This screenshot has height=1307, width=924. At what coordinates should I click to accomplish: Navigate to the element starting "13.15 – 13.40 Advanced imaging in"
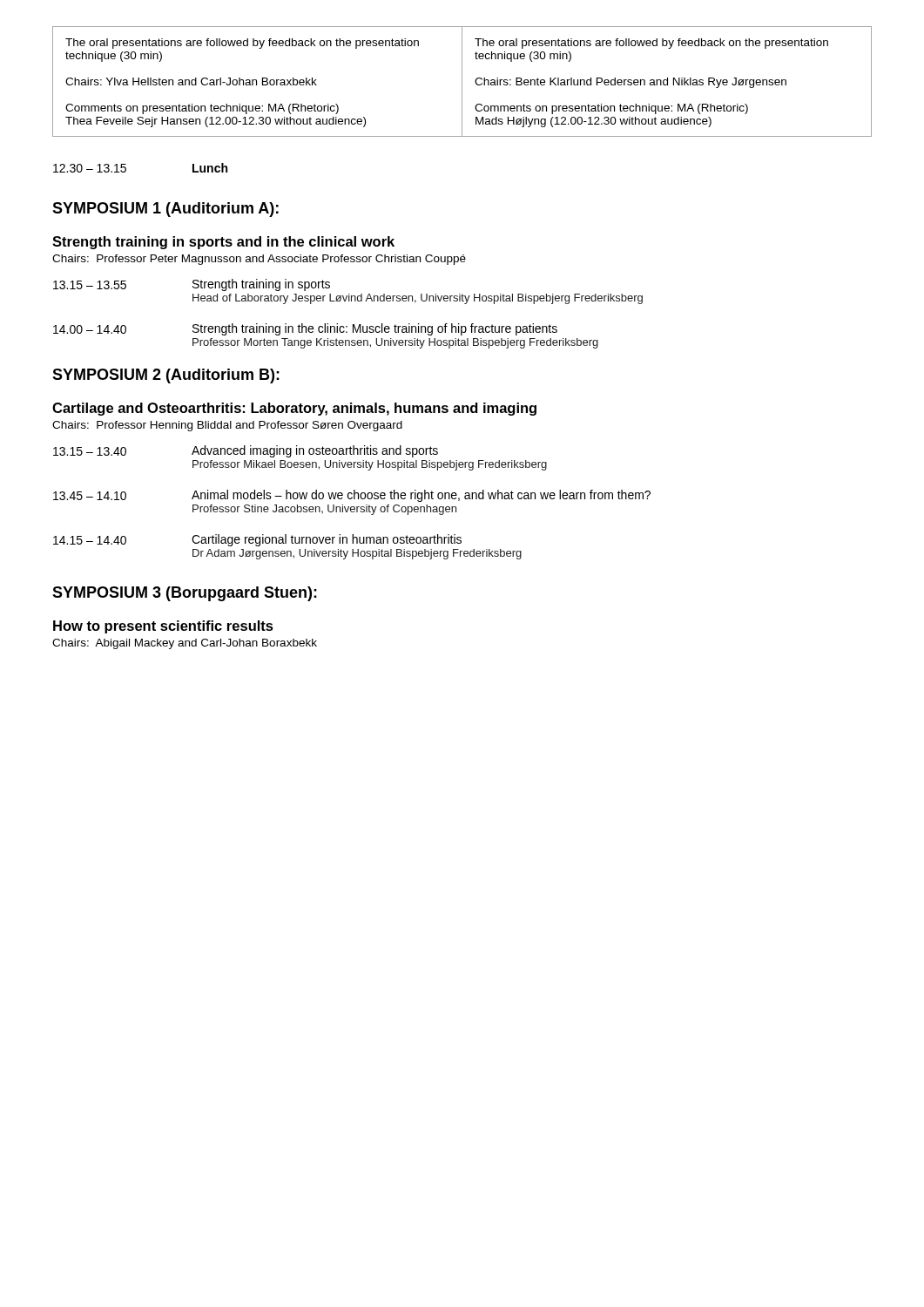pos(462,457)
